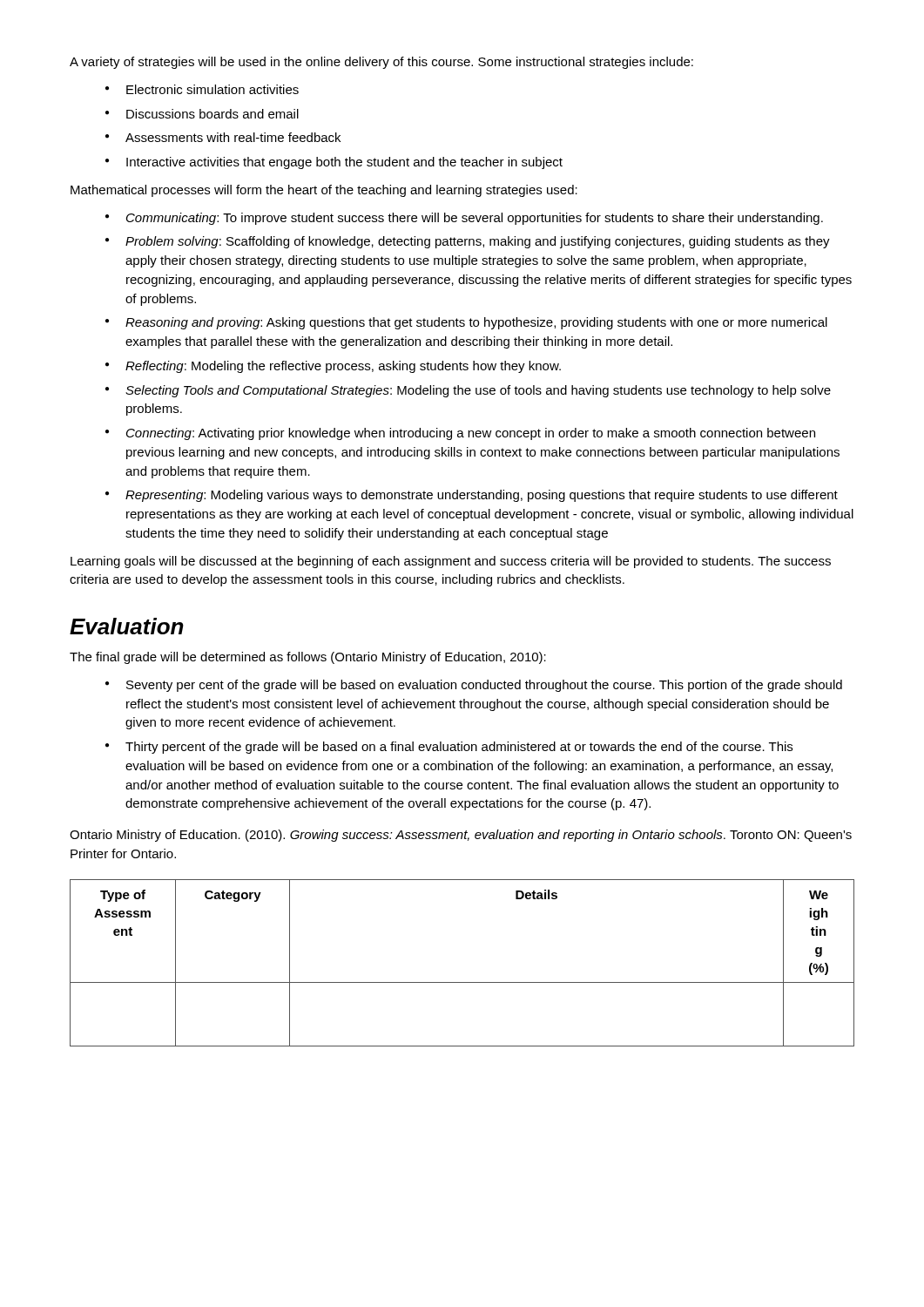Image resolution: width=924 pixels, height=1307 pixels.
Task: Point to the block beginning "Ontario Ministry of Education. (2010). Growing success:"
Action: tap(461, 844)
